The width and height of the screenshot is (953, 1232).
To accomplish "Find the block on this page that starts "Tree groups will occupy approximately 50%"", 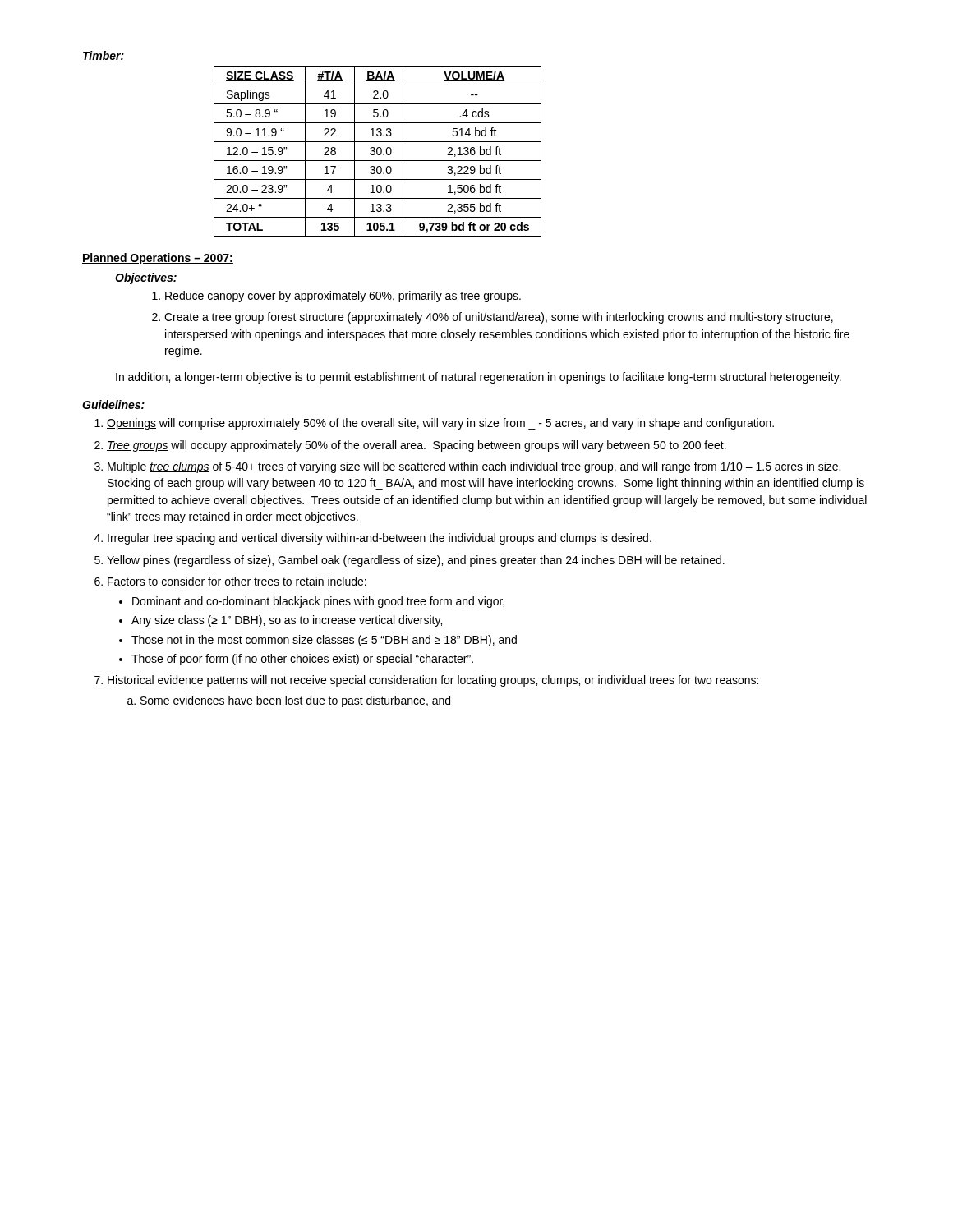I will pos(417,445).
